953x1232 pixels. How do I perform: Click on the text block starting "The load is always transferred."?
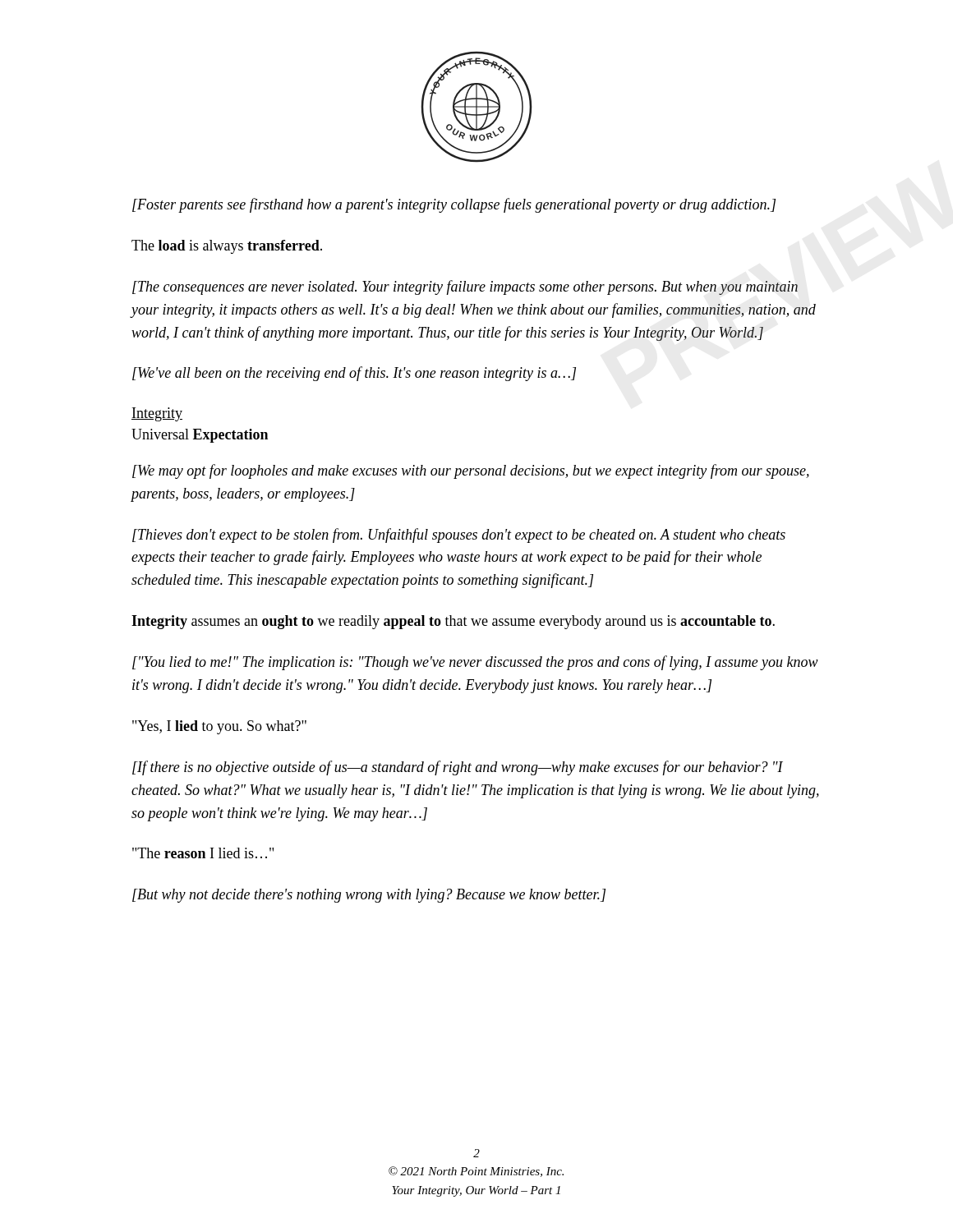[227, 245]
